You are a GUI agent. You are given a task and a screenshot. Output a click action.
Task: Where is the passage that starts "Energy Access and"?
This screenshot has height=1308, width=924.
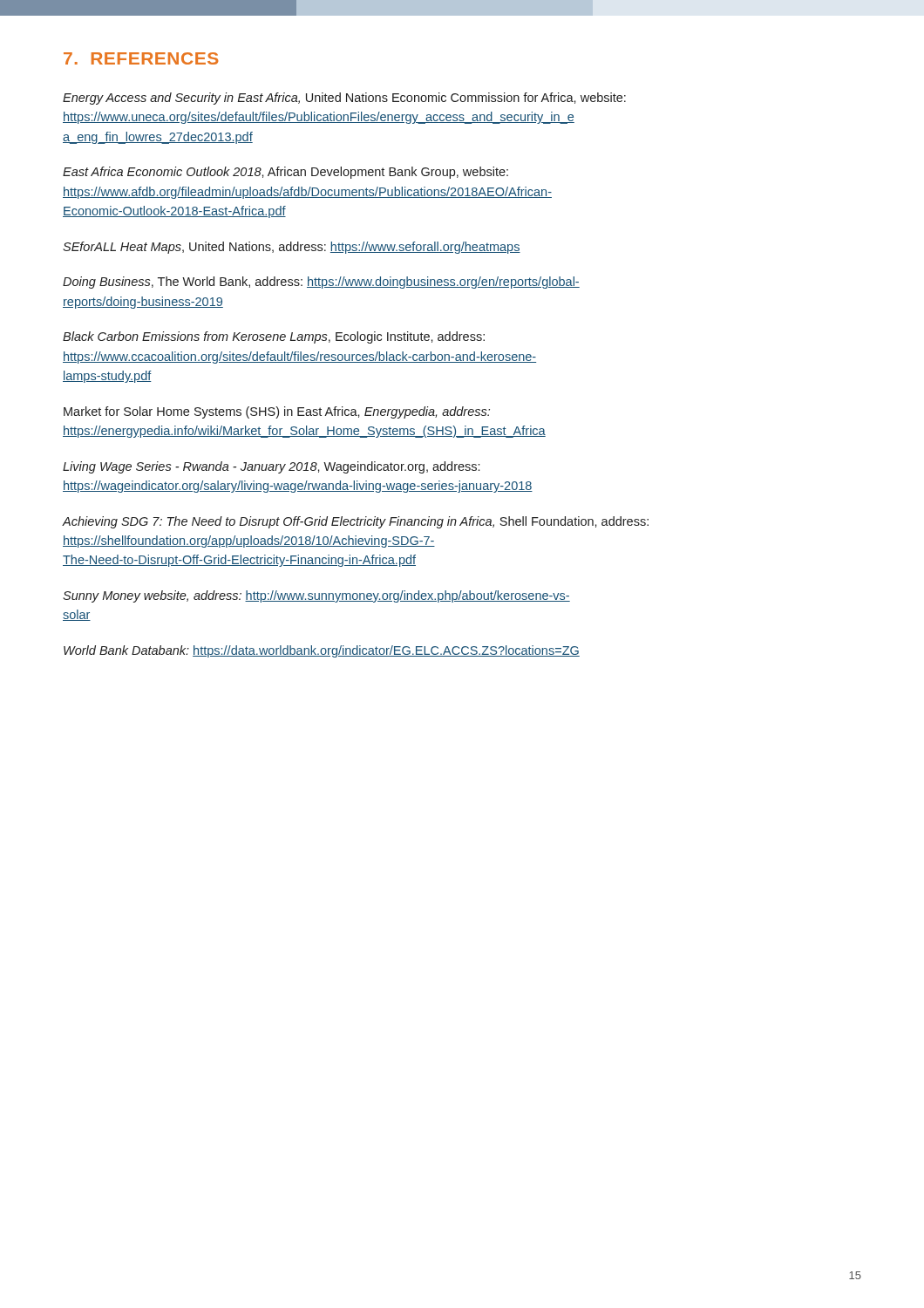point(345,117)
